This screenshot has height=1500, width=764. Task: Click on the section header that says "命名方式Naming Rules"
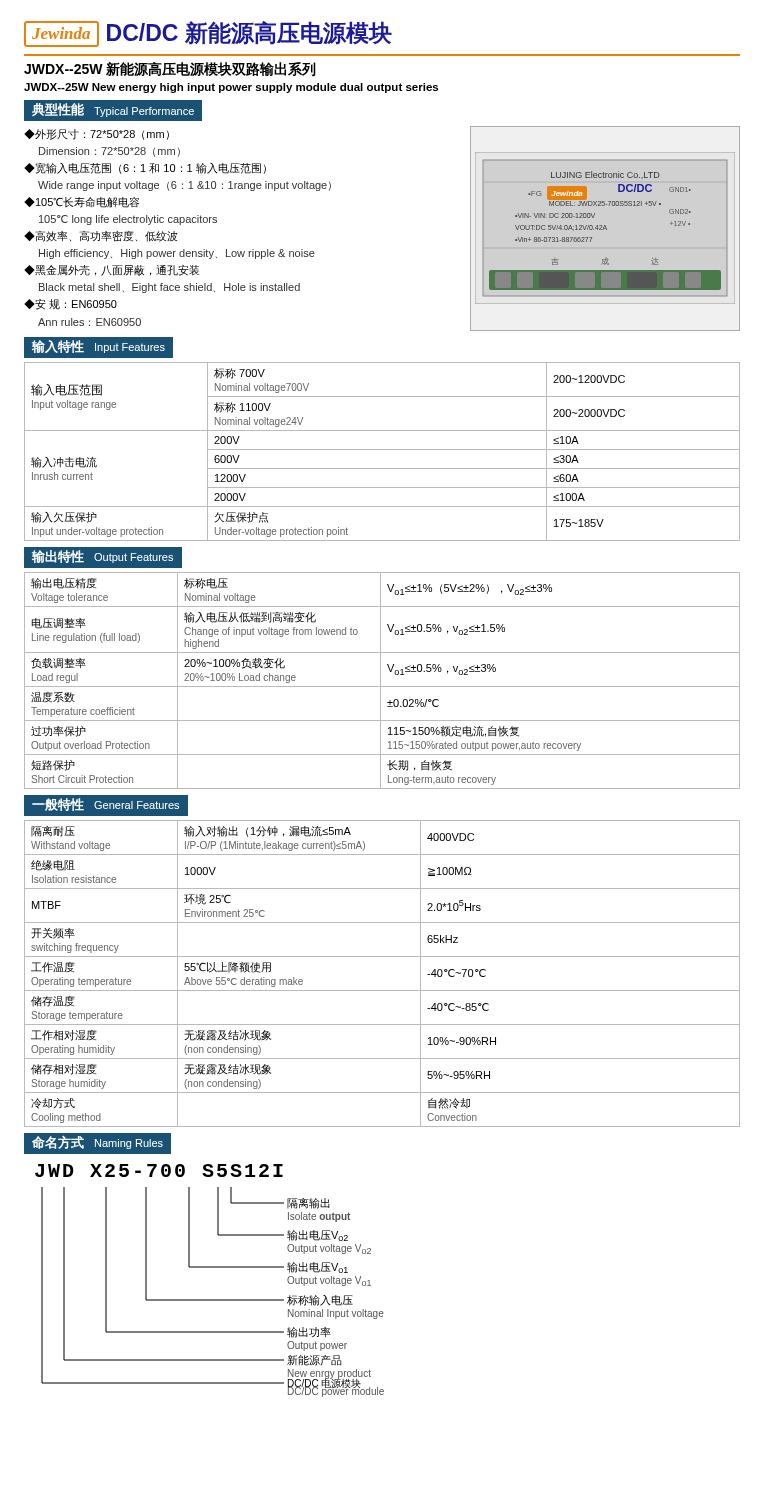(98, 1143)
